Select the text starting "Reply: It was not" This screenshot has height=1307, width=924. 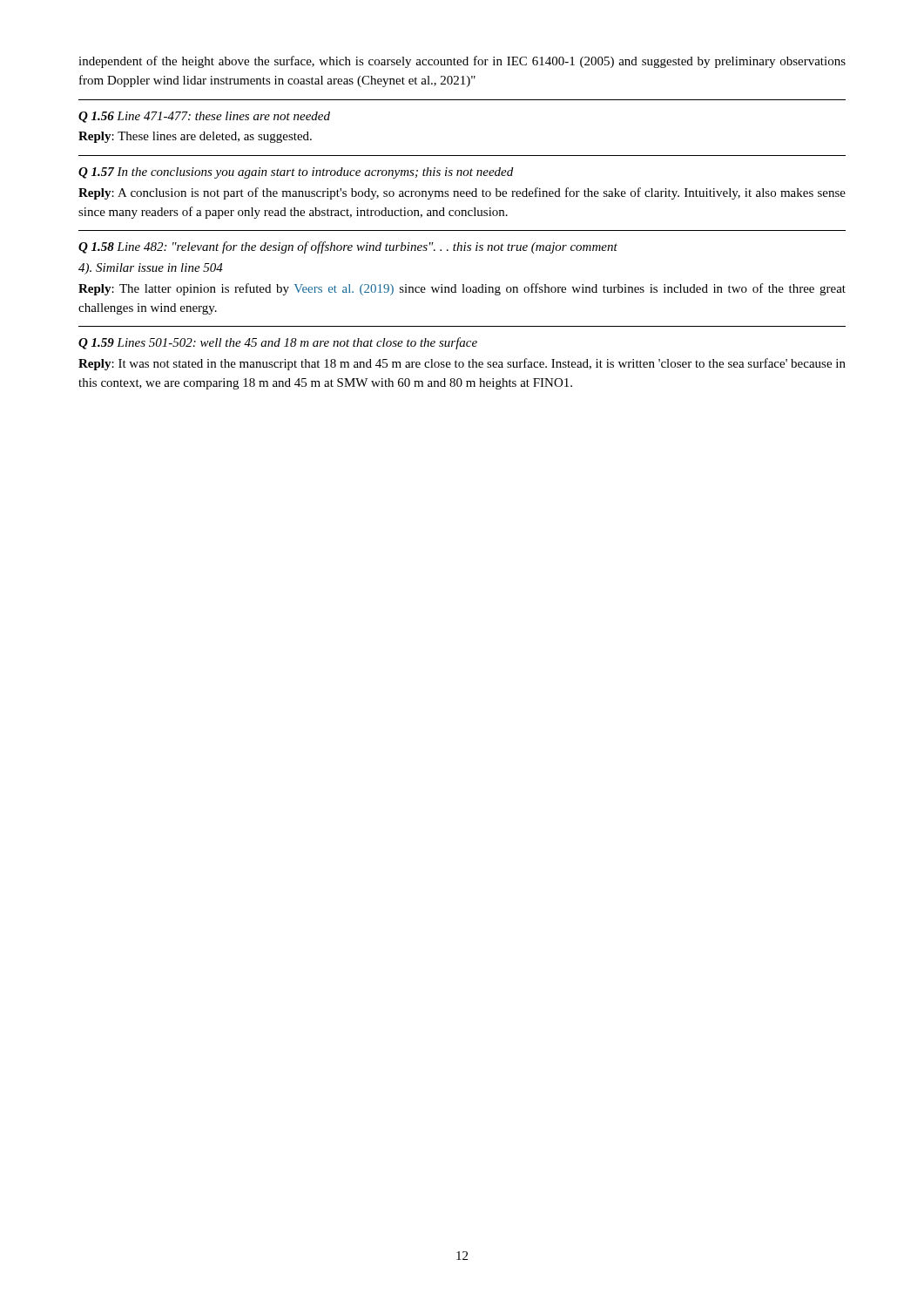tap(462, 373)
